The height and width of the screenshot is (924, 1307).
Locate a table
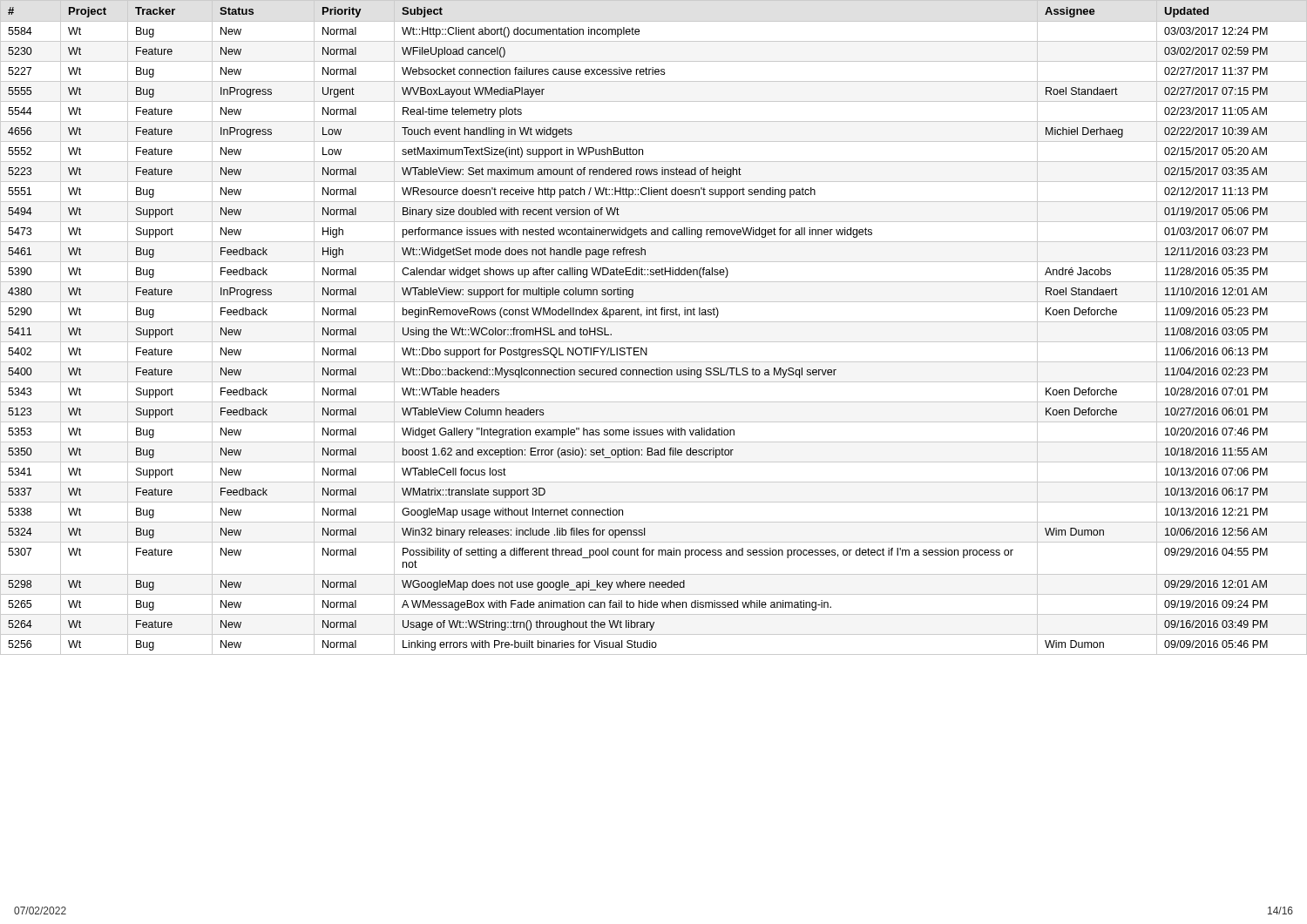coord(654,327)
